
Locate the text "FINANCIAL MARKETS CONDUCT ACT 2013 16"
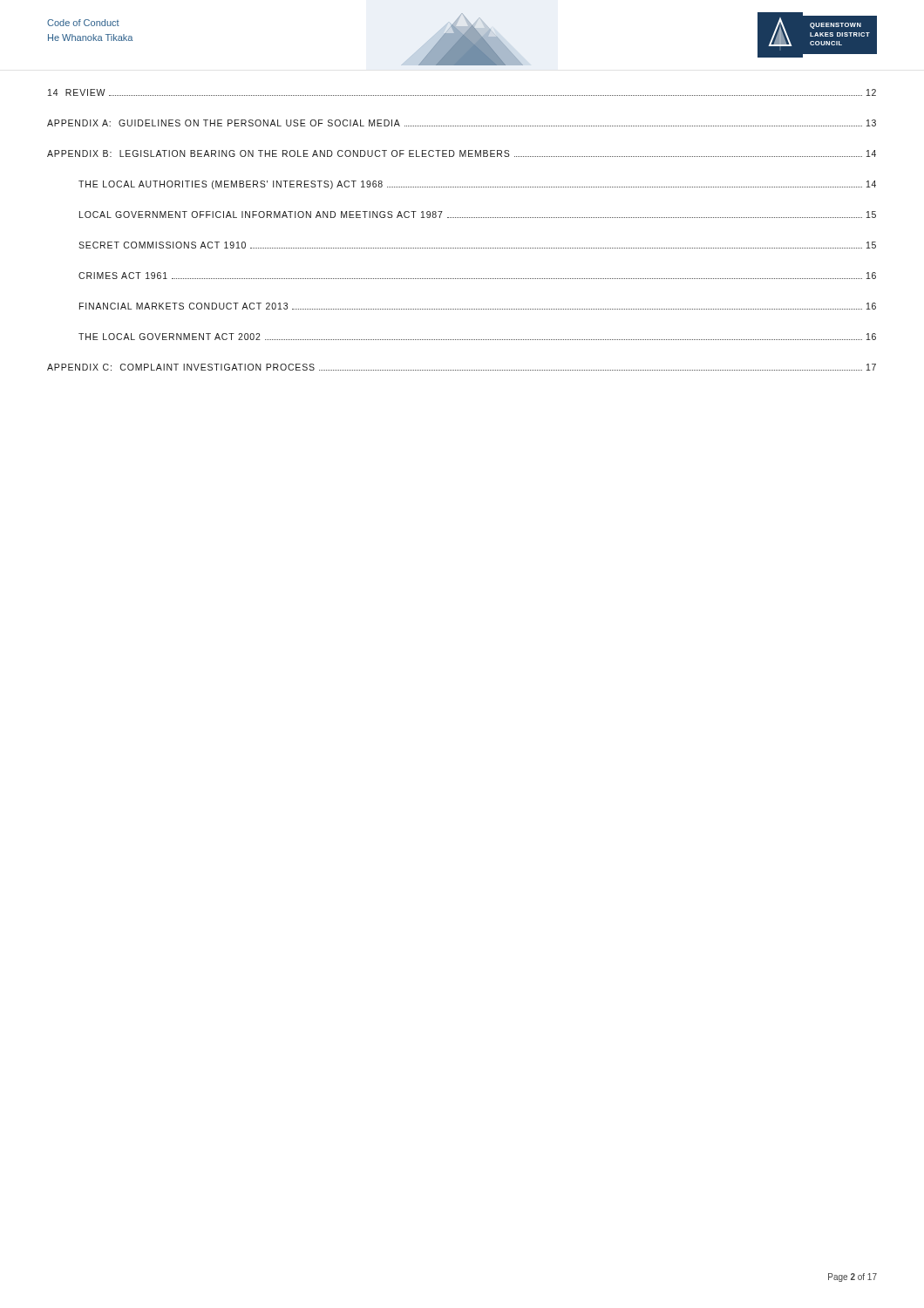tap(478, 306)
